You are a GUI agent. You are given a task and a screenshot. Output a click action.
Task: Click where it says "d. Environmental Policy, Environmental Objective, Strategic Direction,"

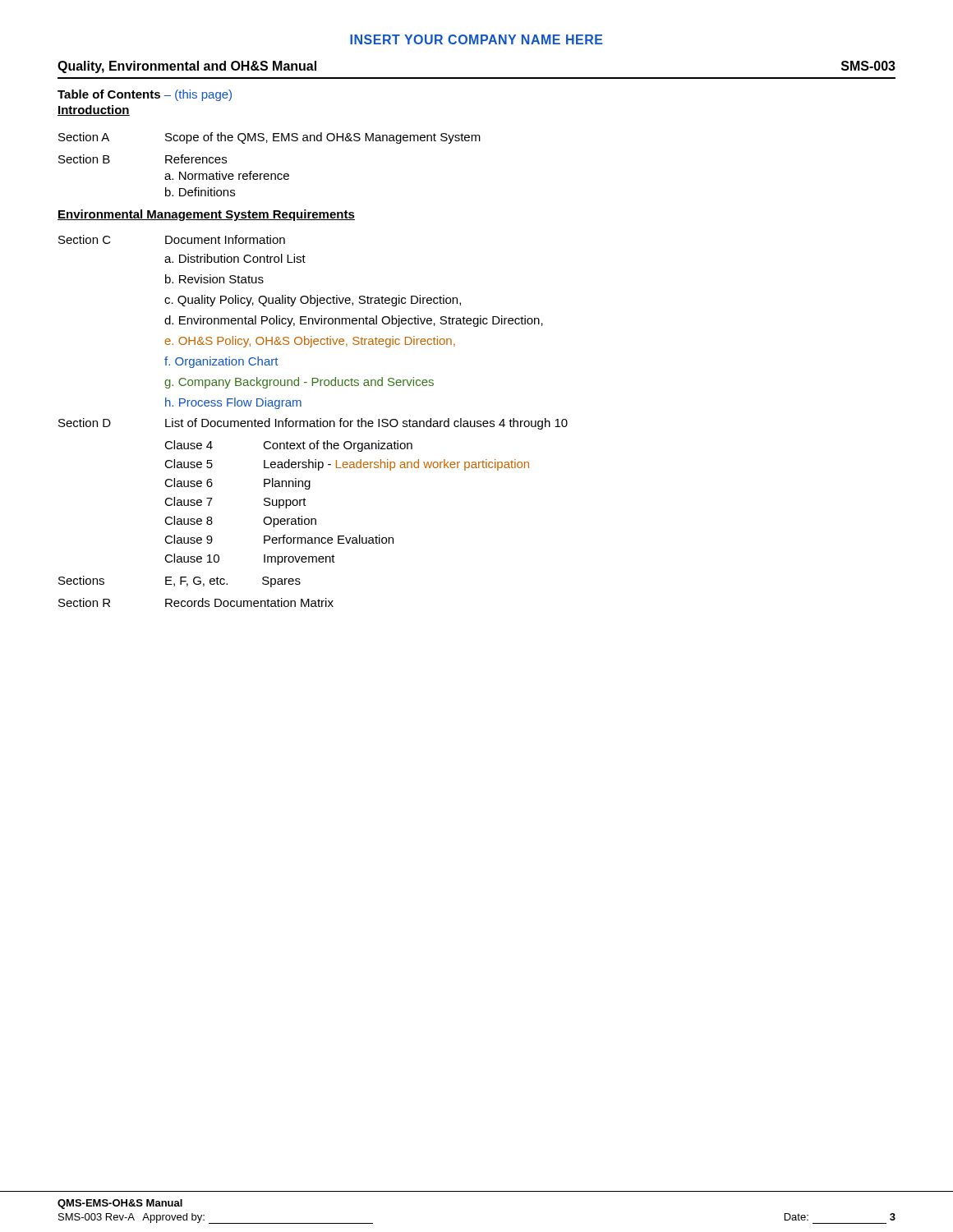(x=530, y=320)
